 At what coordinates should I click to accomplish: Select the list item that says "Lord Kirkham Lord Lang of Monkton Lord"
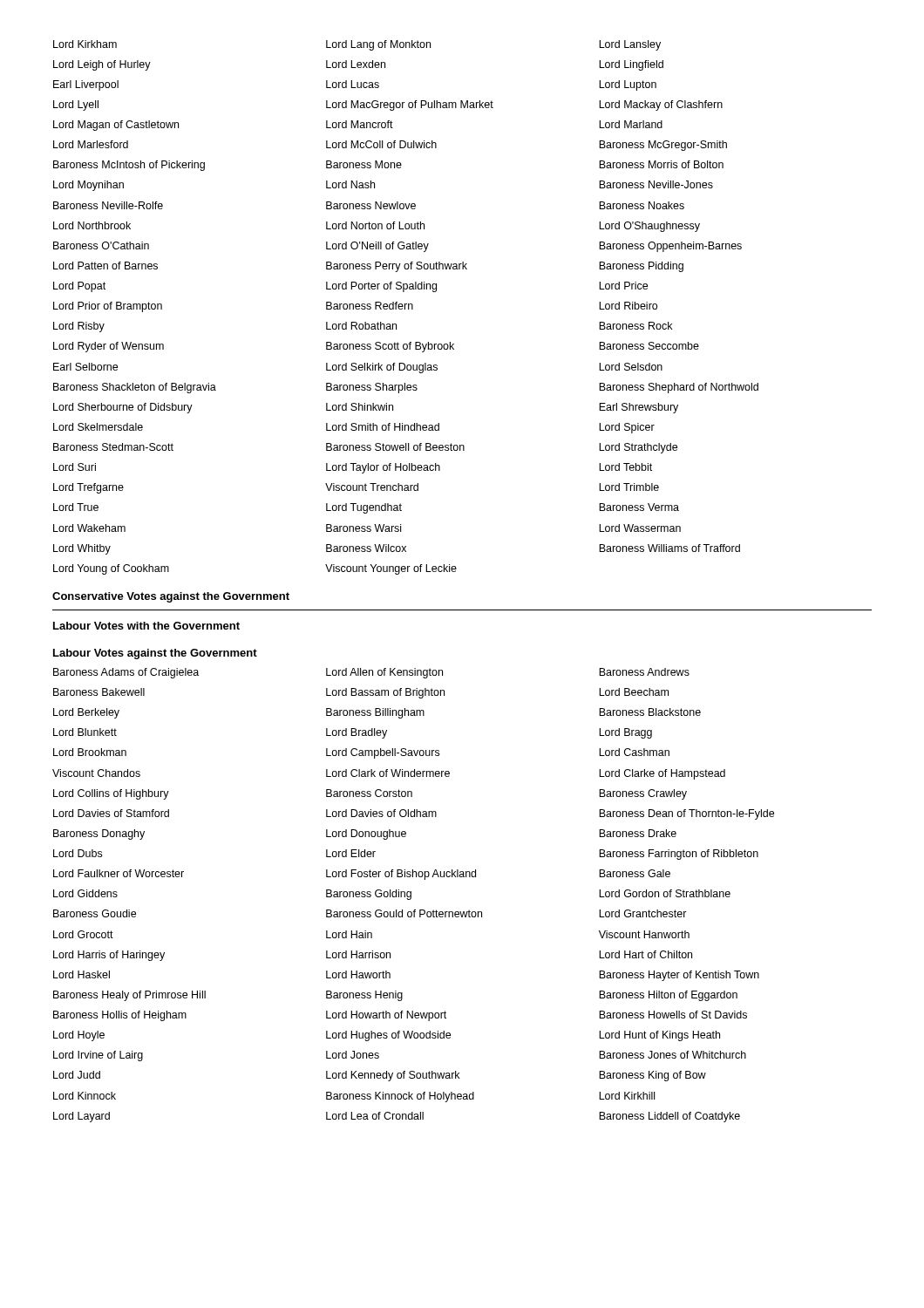[x=357, y=45]
